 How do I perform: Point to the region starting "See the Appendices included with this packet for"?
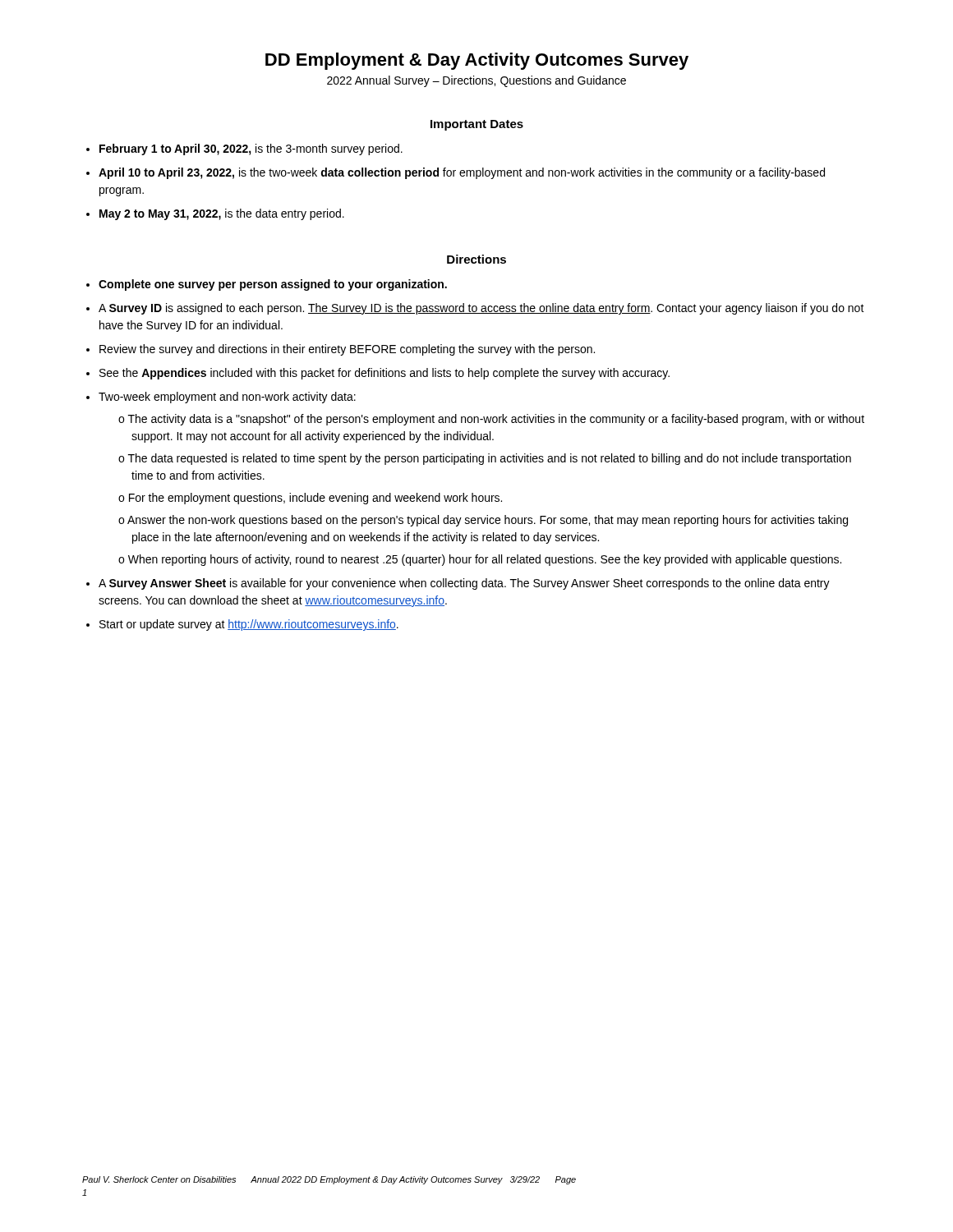pos(485,373)
